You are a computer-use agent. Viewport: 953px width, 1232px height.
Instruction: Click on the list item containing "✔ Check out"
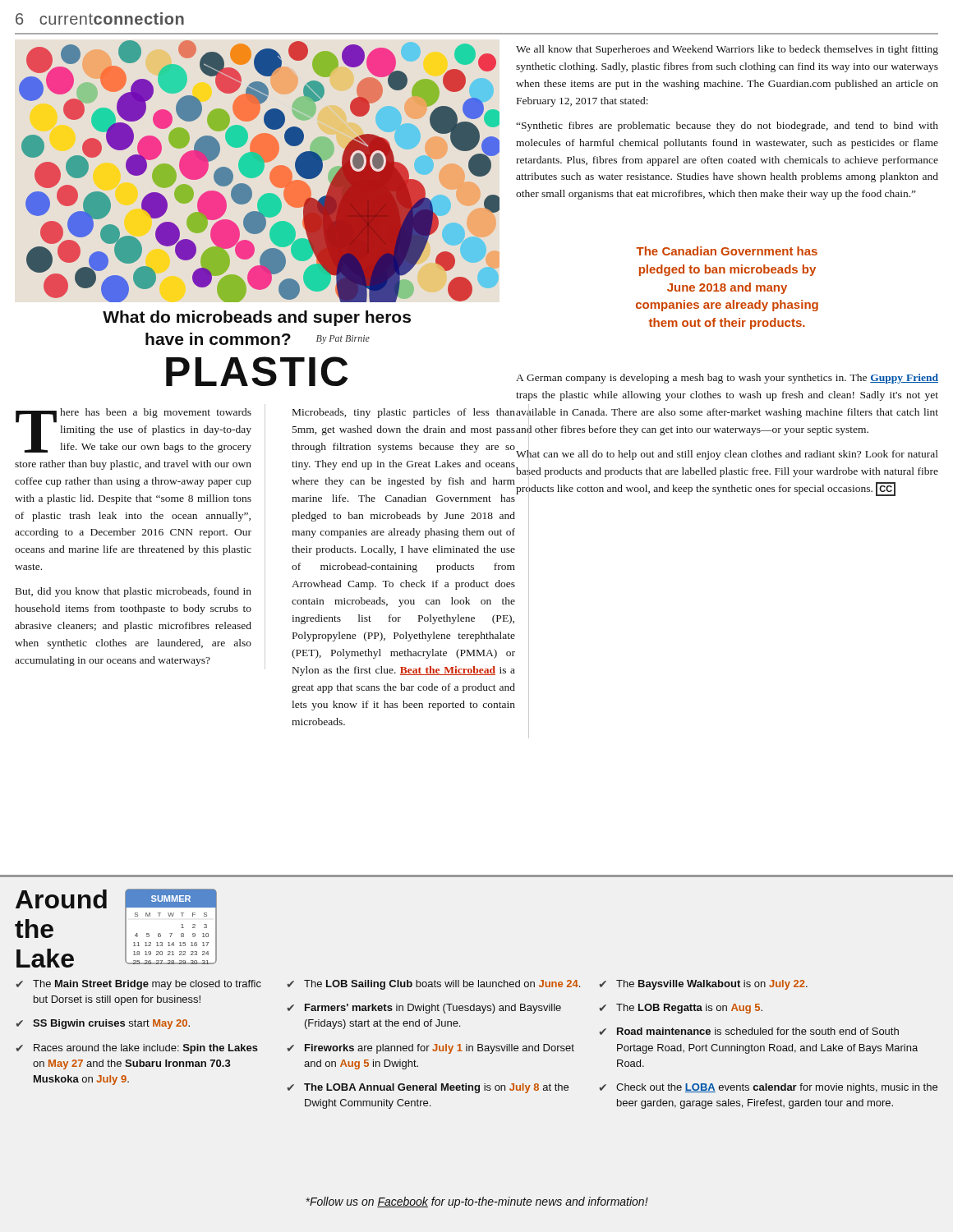pyautogui.click(x=768, y=1094)
